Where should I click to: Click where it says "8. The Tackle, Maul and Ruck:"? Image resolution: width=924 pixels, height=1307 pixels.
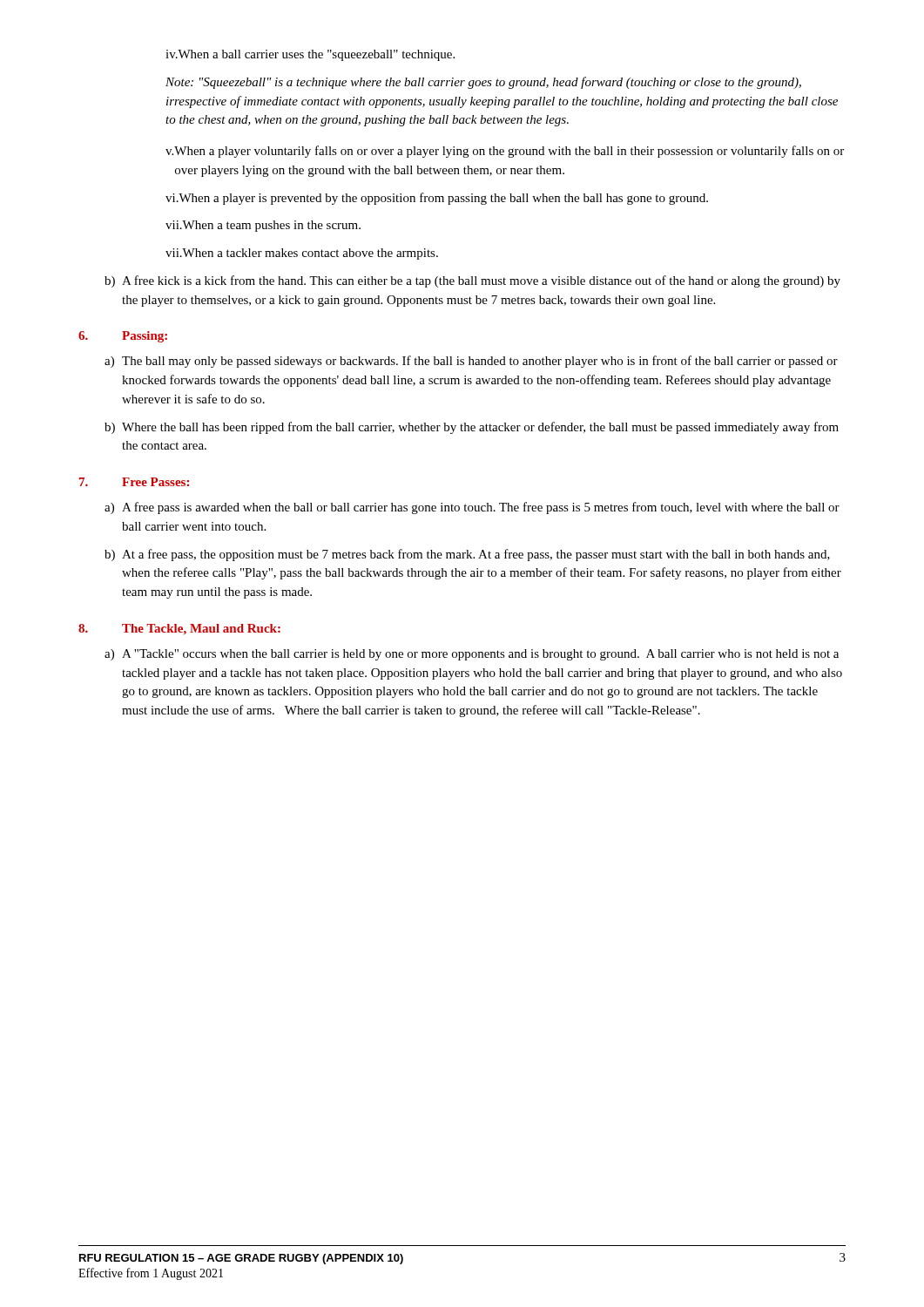180,628
